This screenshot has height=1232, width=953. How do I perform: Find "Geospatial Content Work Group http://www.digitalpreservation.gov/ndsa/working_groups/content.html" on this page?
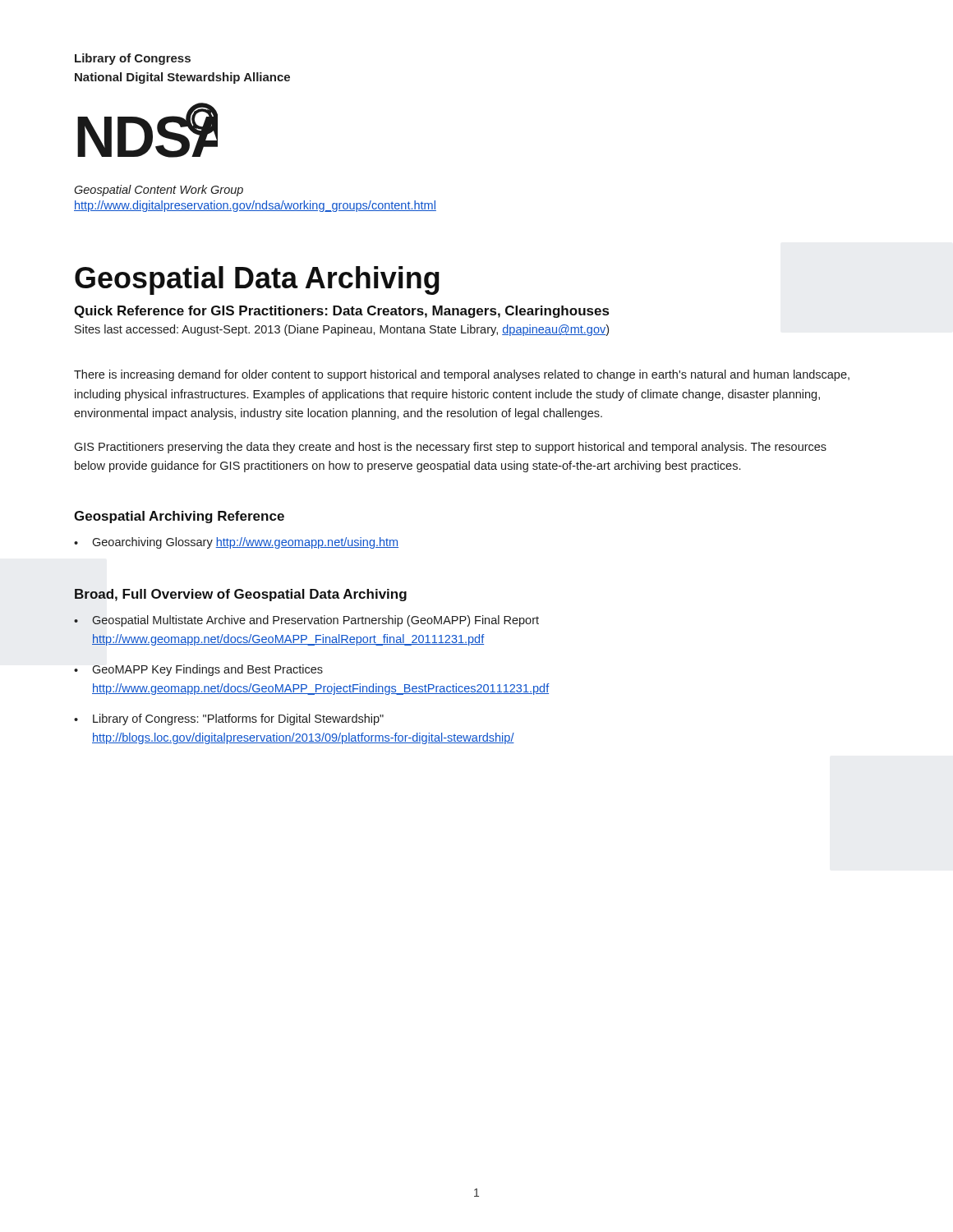coord(159,191)
